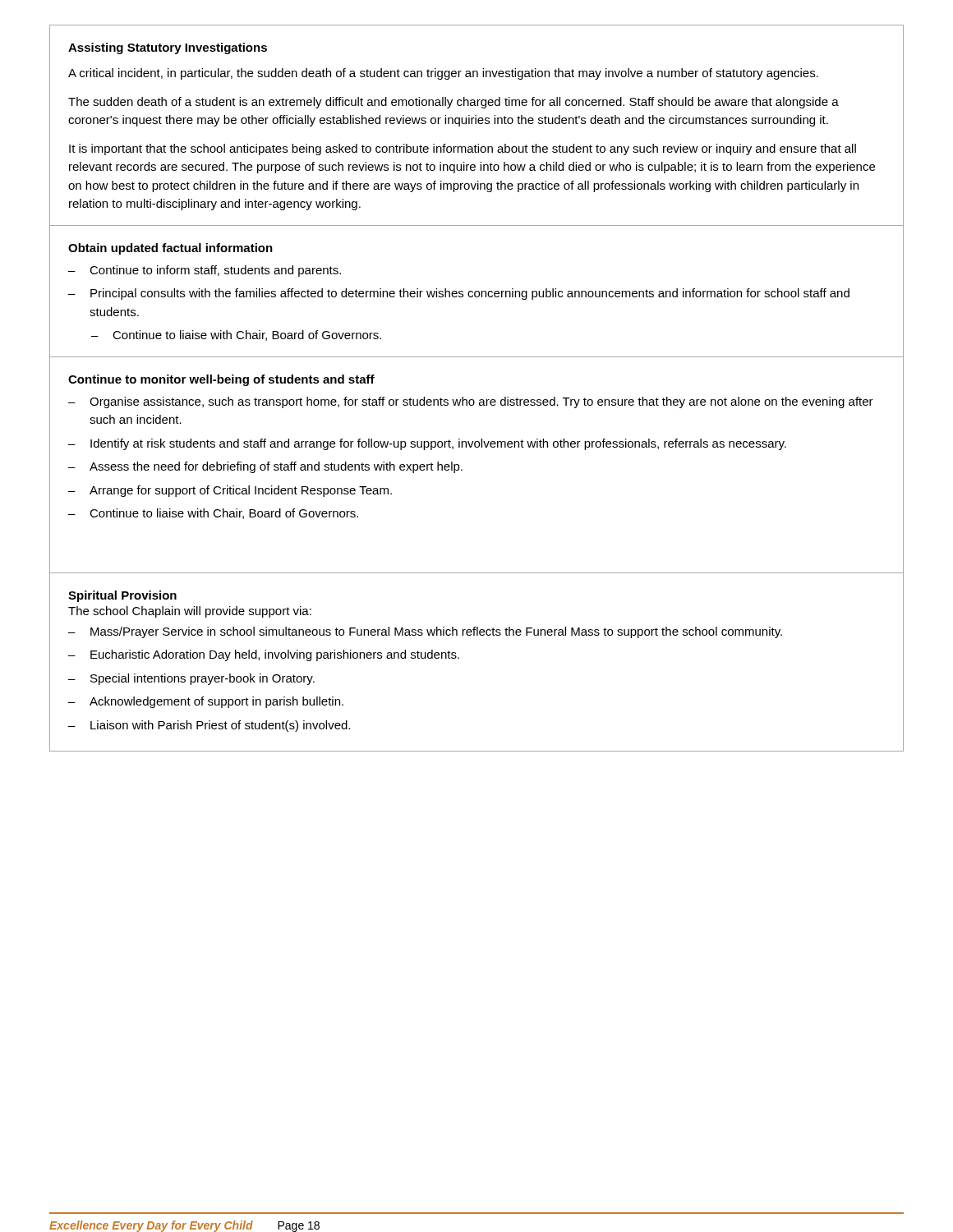Navigate to the text block starting "– Organise assistance, such as transport"

476,411
